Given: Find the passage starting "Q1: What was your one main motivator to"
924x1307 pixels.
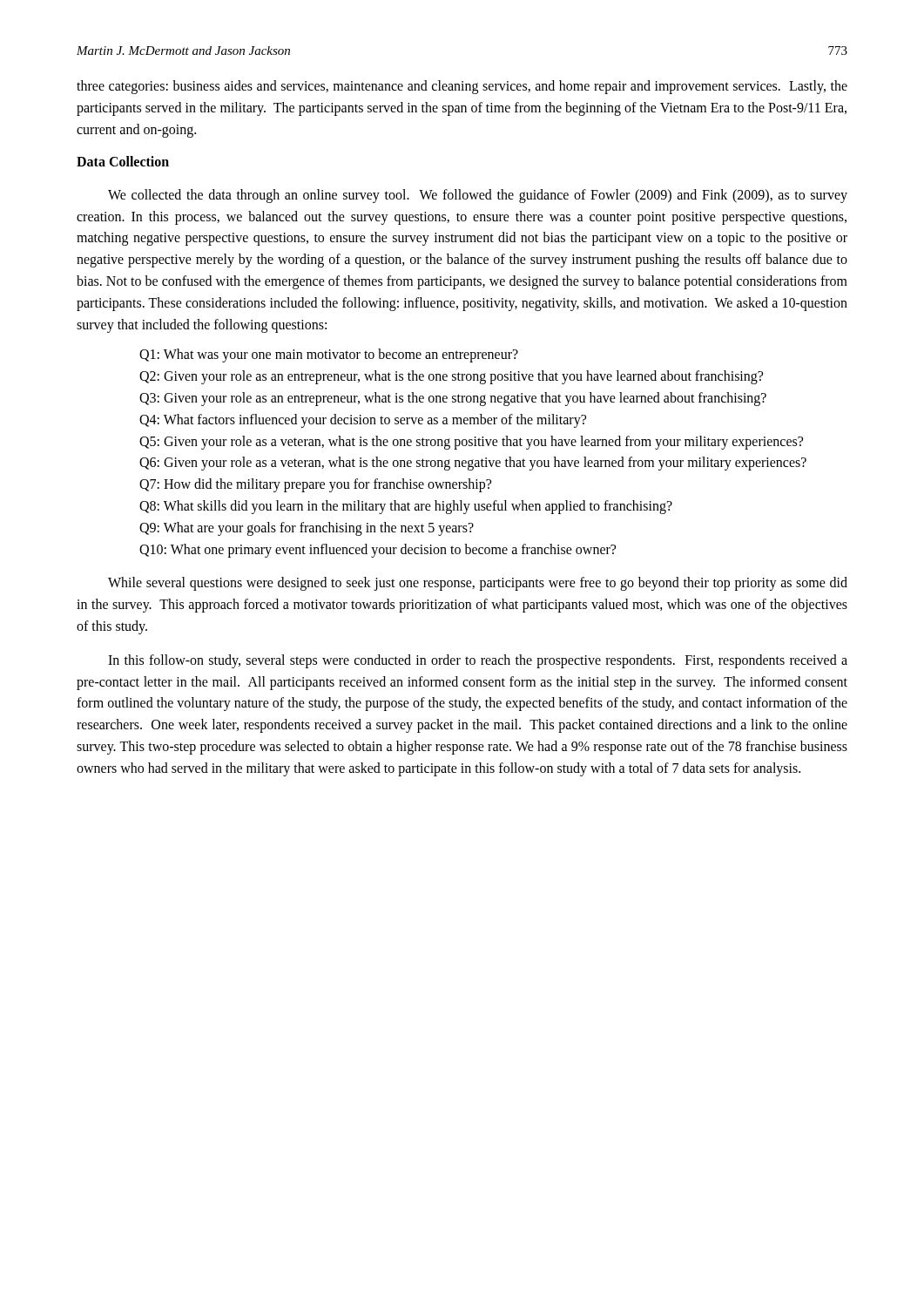Looking at the screenshot, I should [329, 355].
